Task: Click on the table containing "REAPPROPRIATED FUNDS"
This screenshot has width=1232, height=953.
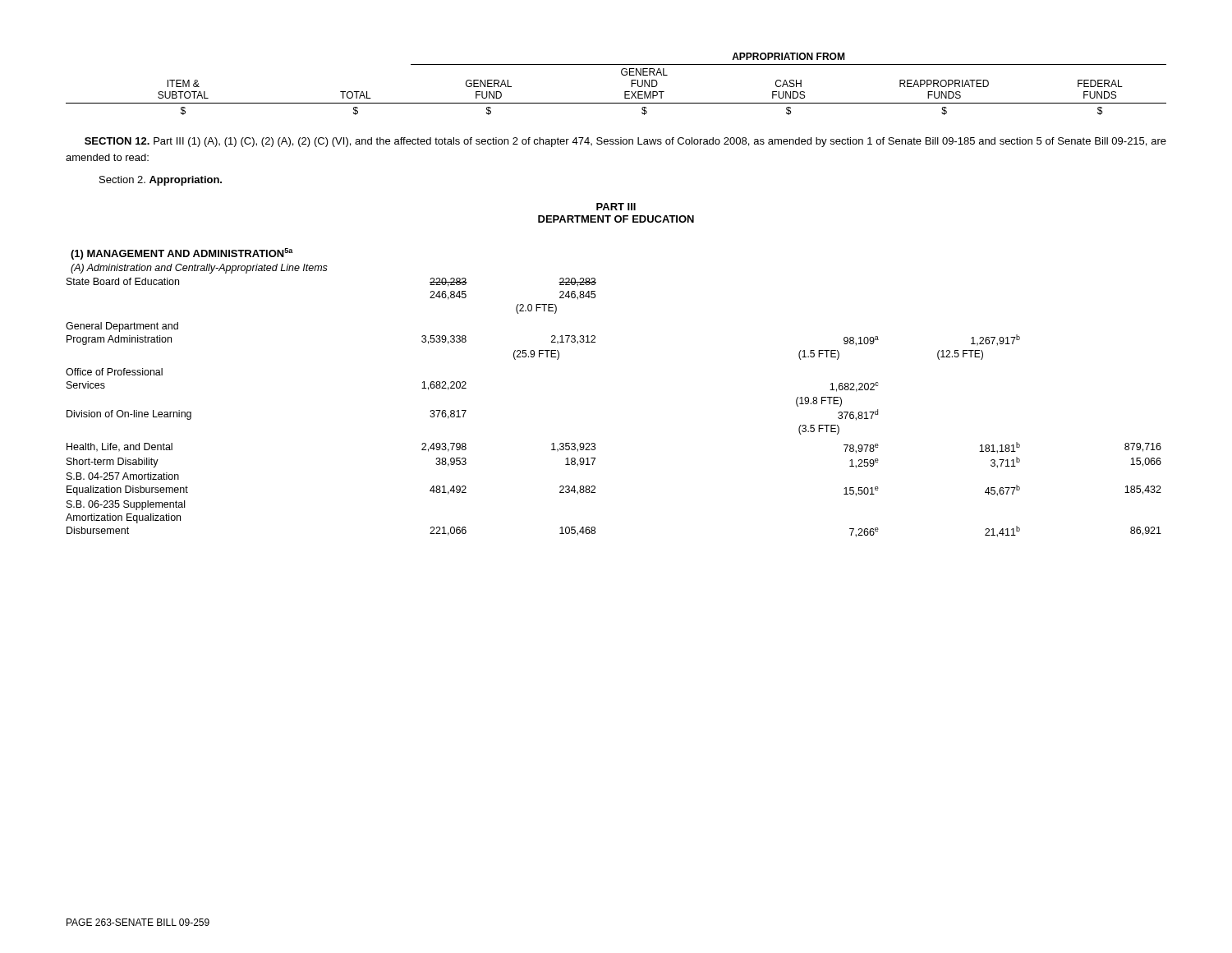Action: point(616,84)
